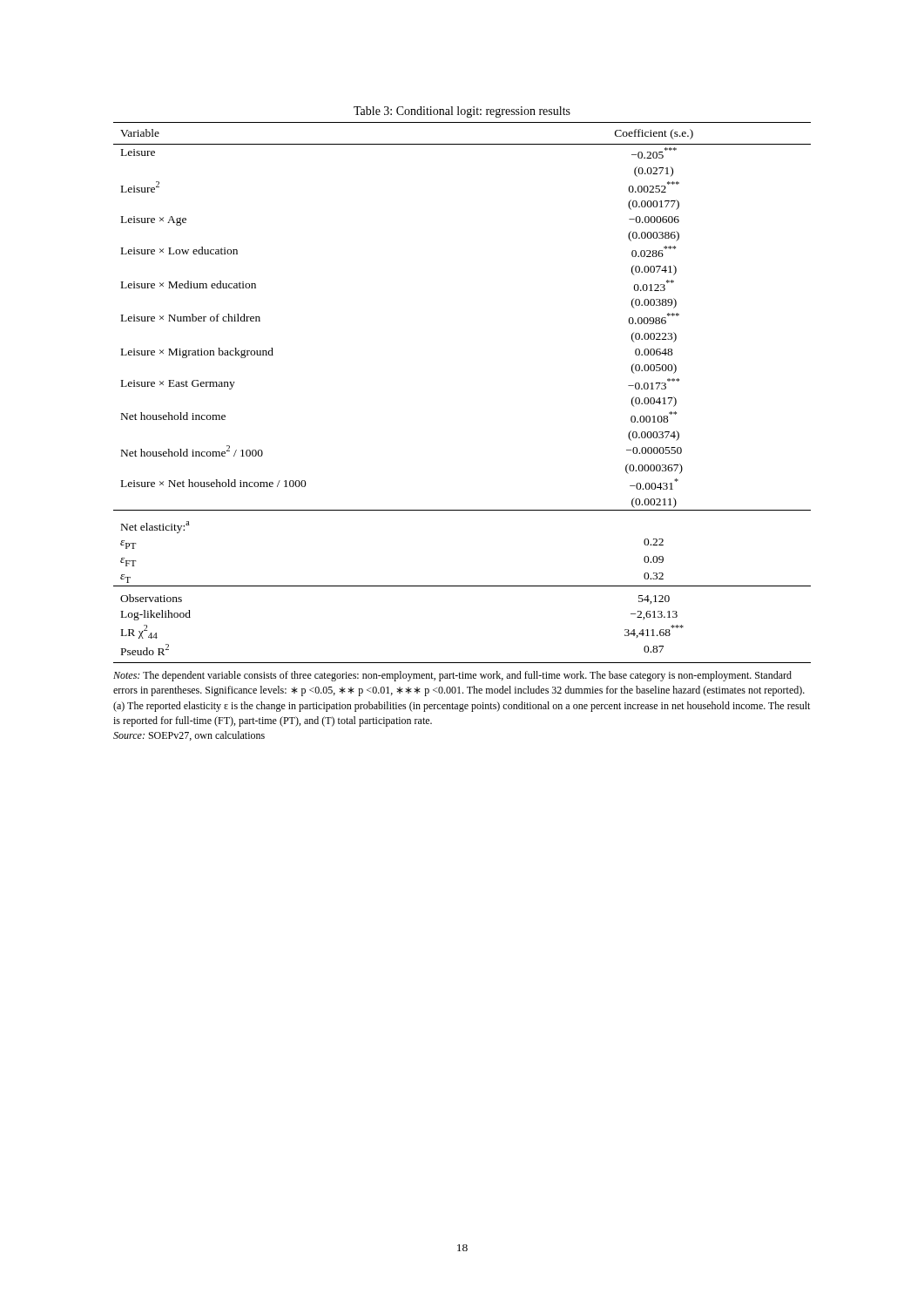
Task: Point to the caption beginning "Table 3: Conditional"
Action: [x=462, y=111]
